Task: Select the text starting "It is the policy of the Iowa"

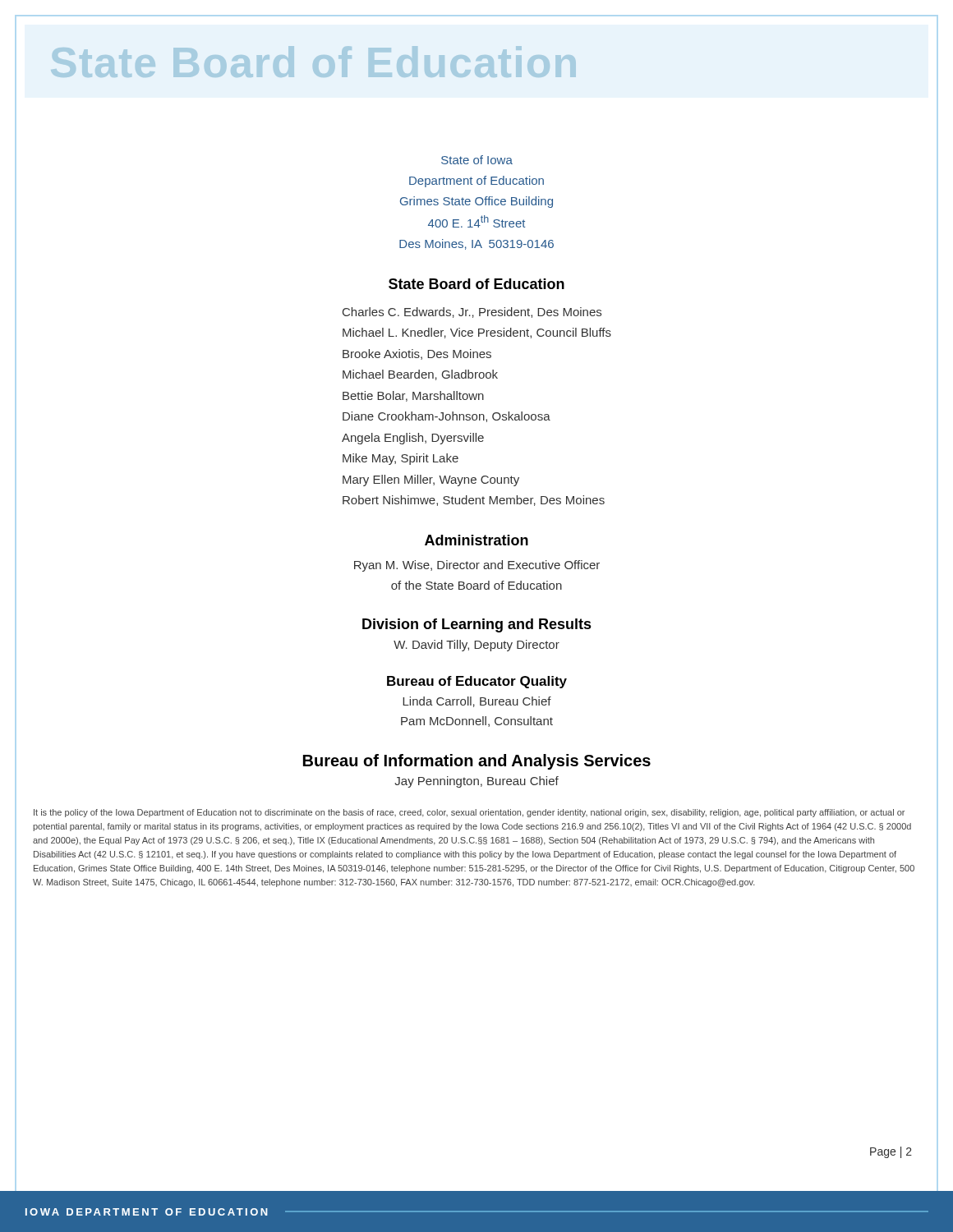Action: coord(474,847)
